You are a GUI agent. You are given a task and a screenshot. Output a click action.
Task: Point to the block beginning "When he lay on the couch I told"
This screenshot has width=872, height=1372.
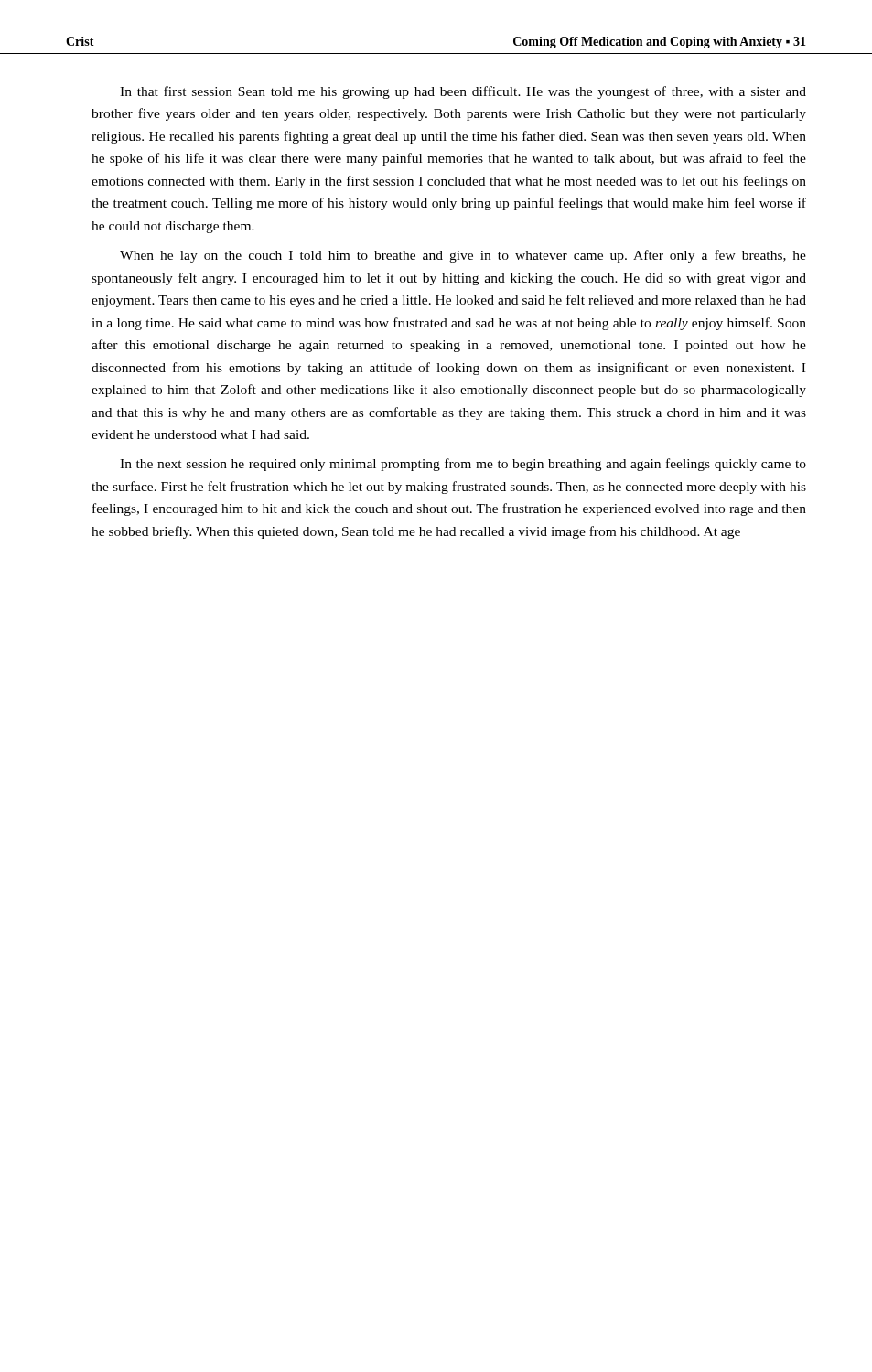(449, 344)
